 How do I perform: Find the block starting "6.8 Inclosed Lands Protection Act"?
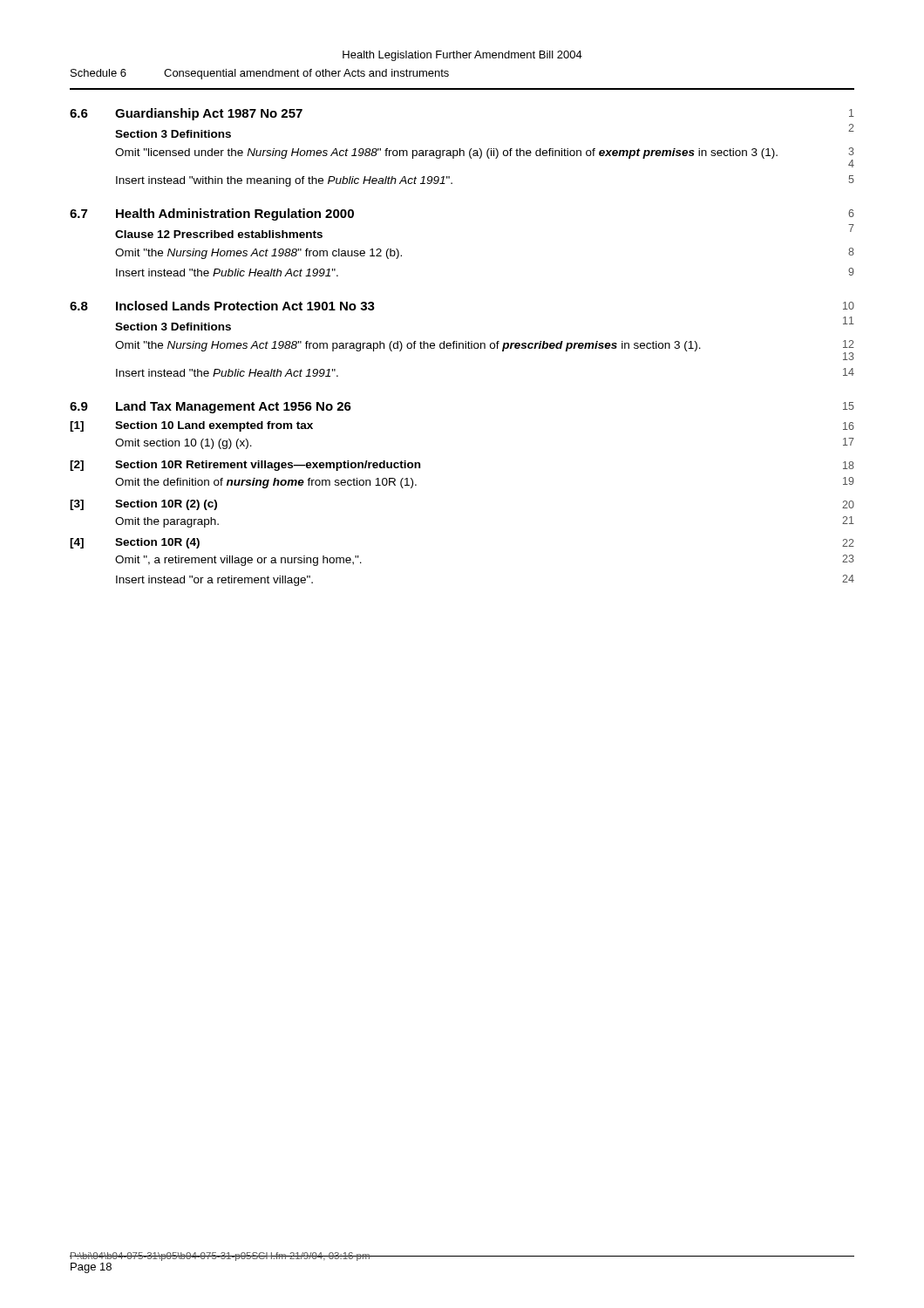click(x=244, y=305)
